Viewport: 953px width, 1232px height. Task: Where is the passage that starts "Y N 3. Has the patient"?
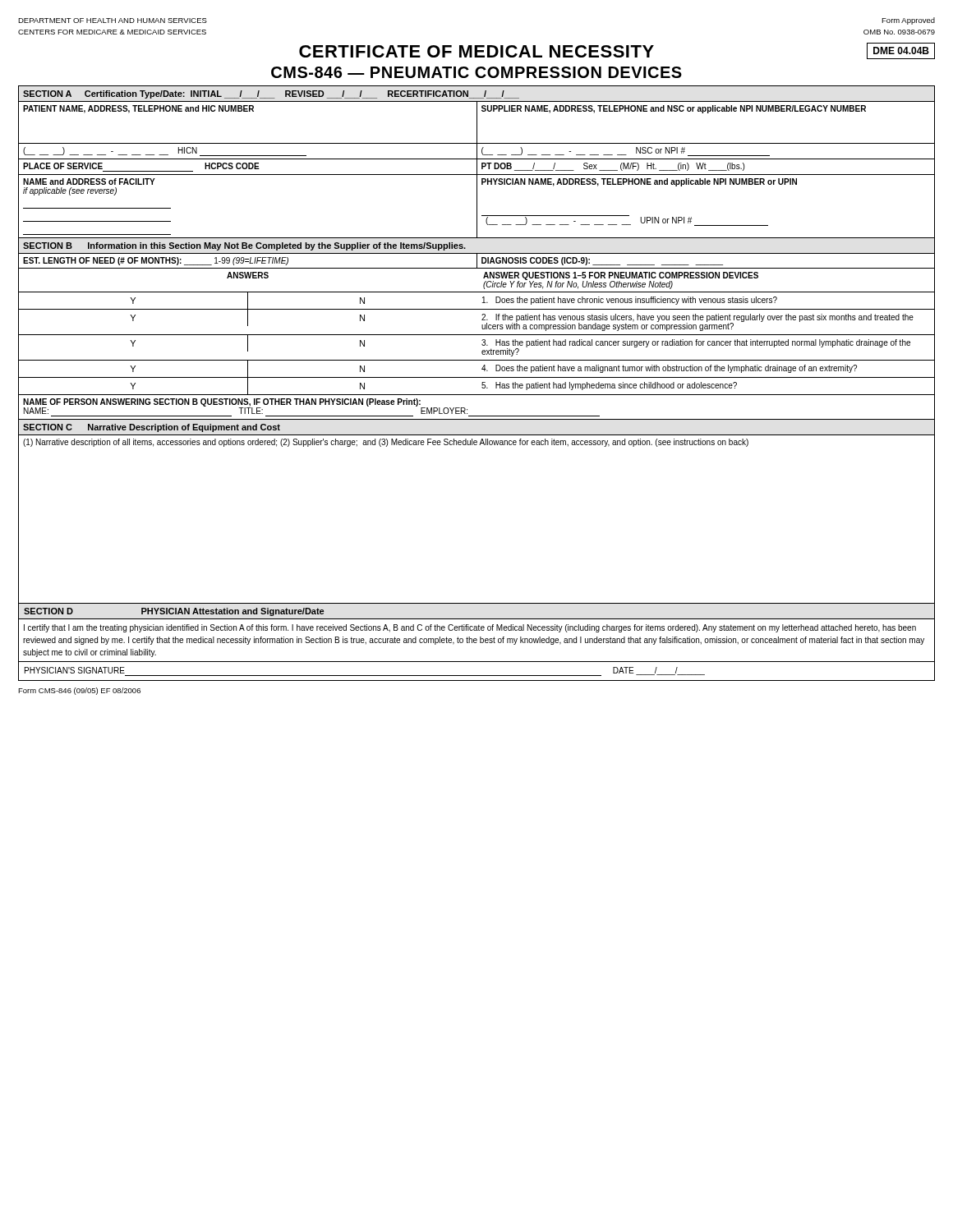point(476,347)
